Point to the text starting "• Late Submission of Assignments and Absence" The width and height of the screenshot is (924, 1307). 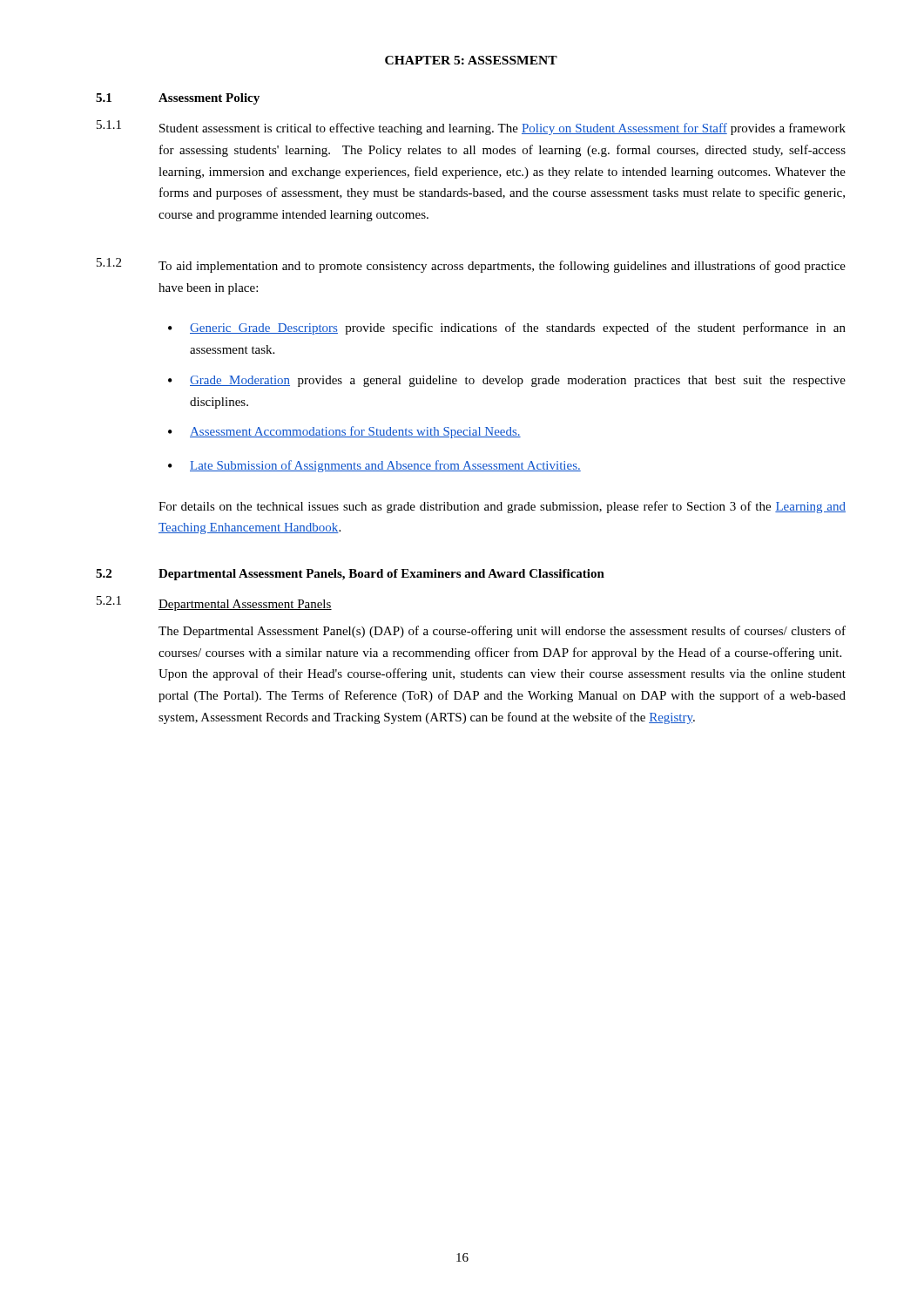pos(506,467)
